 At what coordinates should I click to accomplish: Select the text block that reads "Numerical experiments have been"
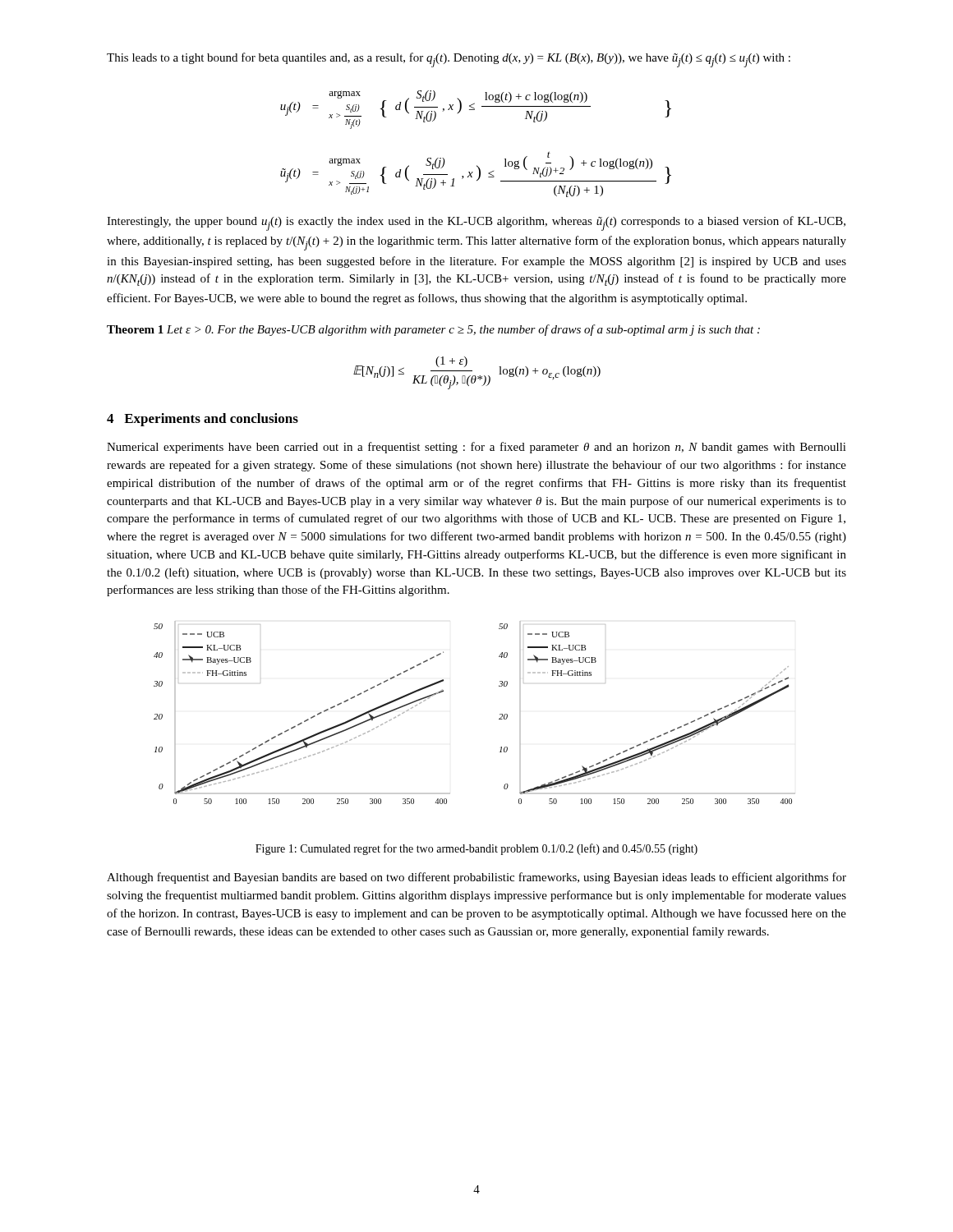click(476, 519)
